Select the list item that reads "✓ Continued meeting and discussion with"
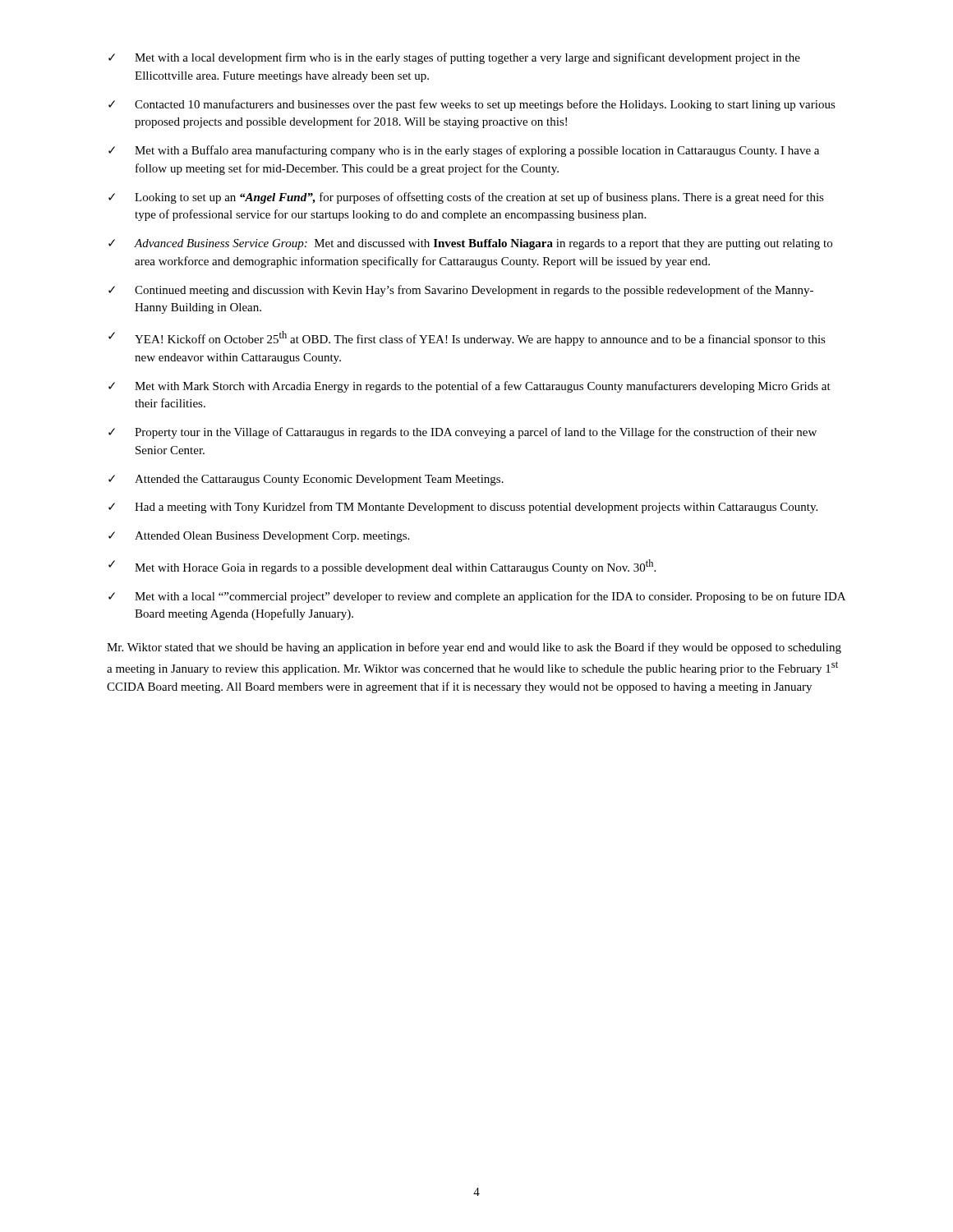Viewport: 953px width, 1232px height. (x=476, y=299)
